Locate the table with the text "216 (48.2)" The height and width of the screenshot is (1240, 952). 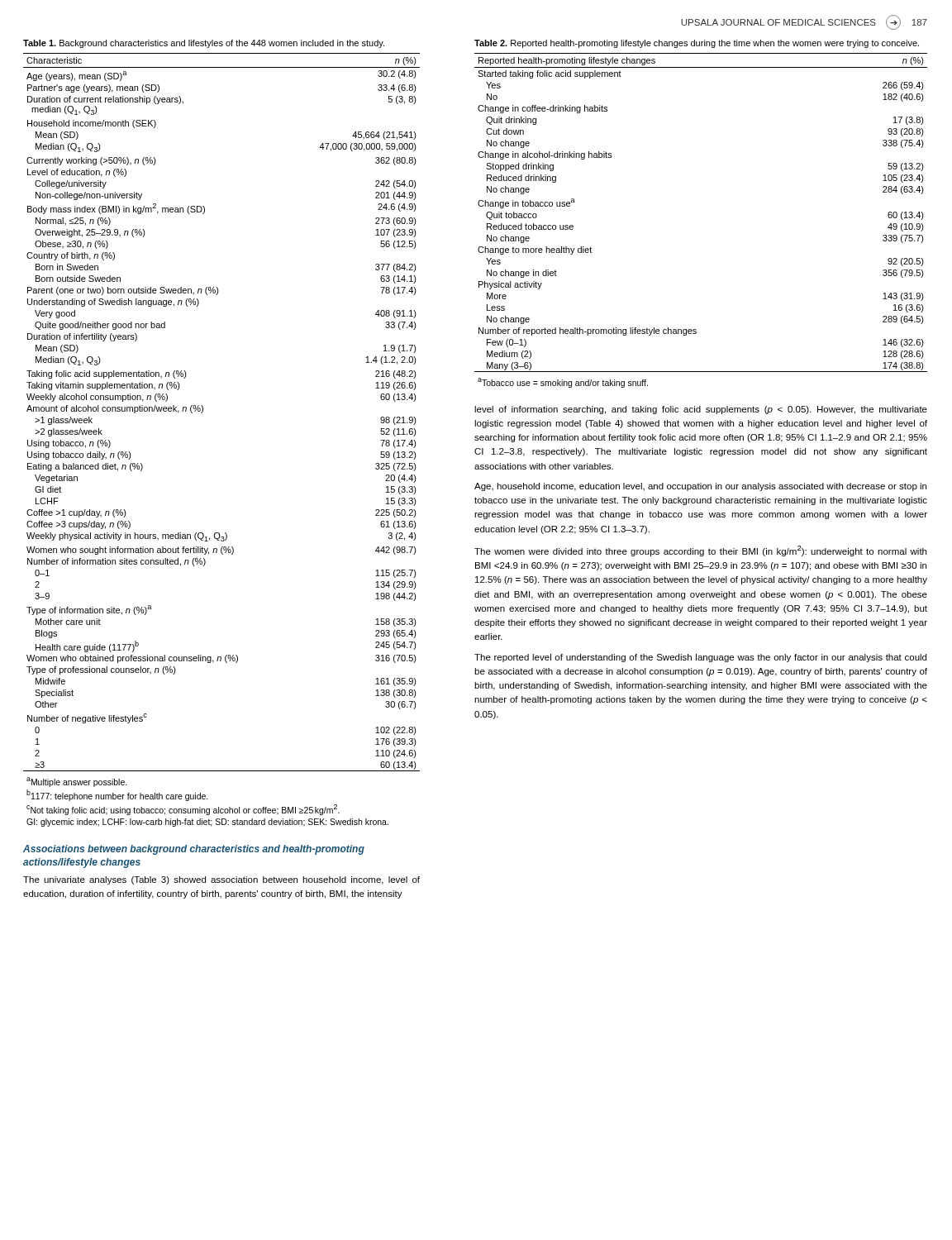pyautogui.click(x=221, y=442)
